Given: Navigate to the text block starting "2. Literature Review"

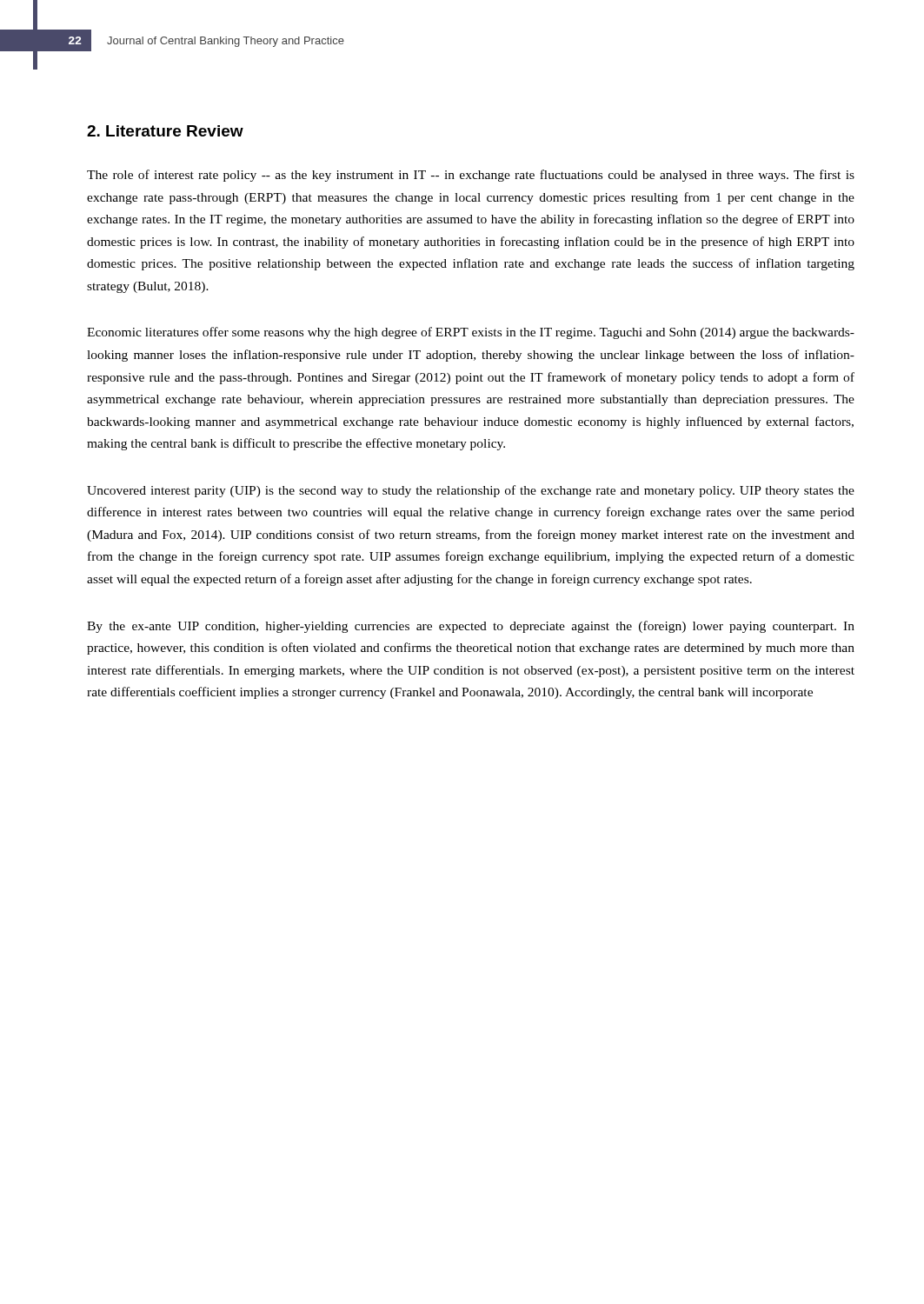Looking at the screenshot, I should pos(165,131).
